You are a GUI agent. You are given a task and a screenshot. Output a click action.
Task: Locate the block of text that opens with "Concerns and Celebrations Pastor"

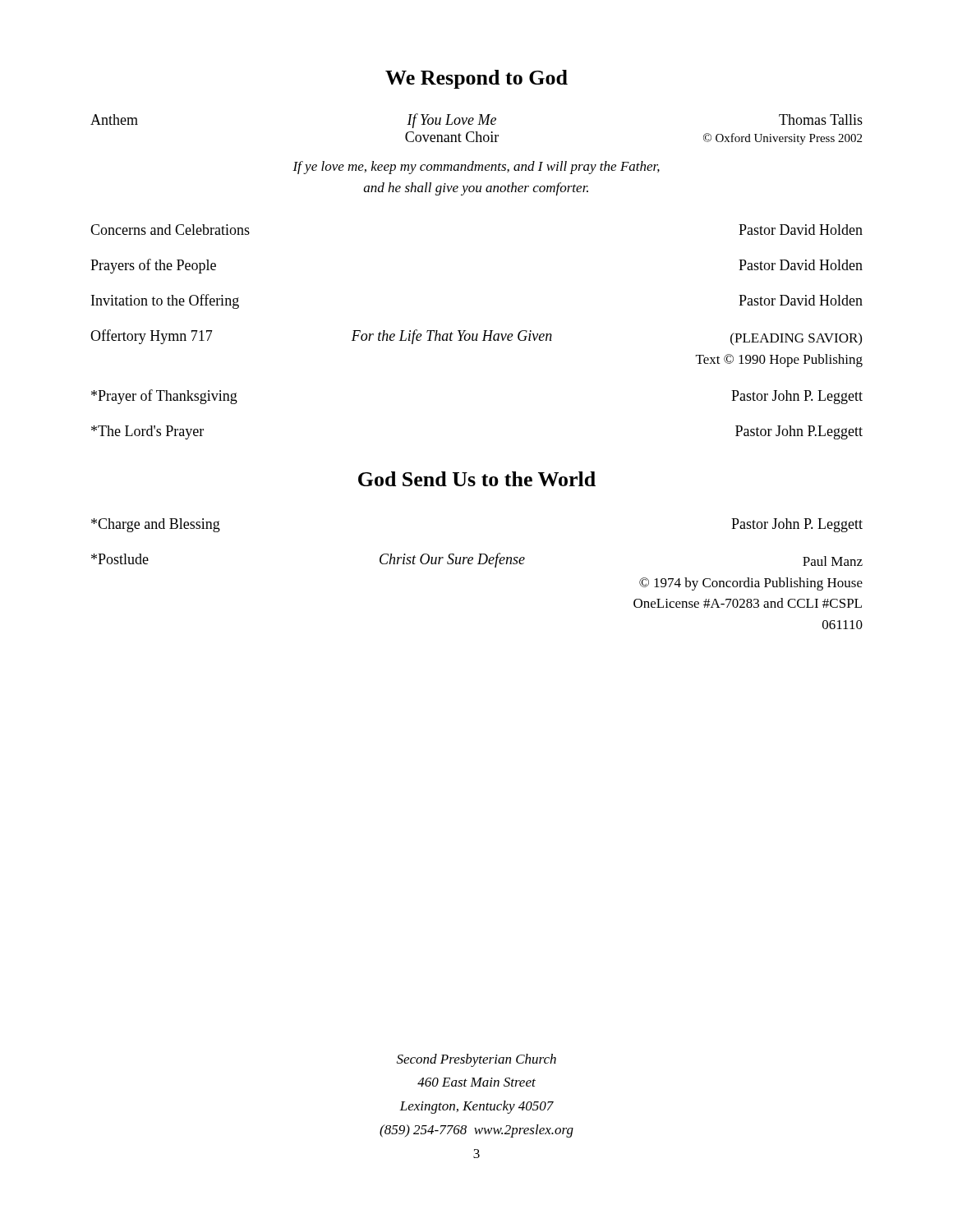[x=169, y=230]
